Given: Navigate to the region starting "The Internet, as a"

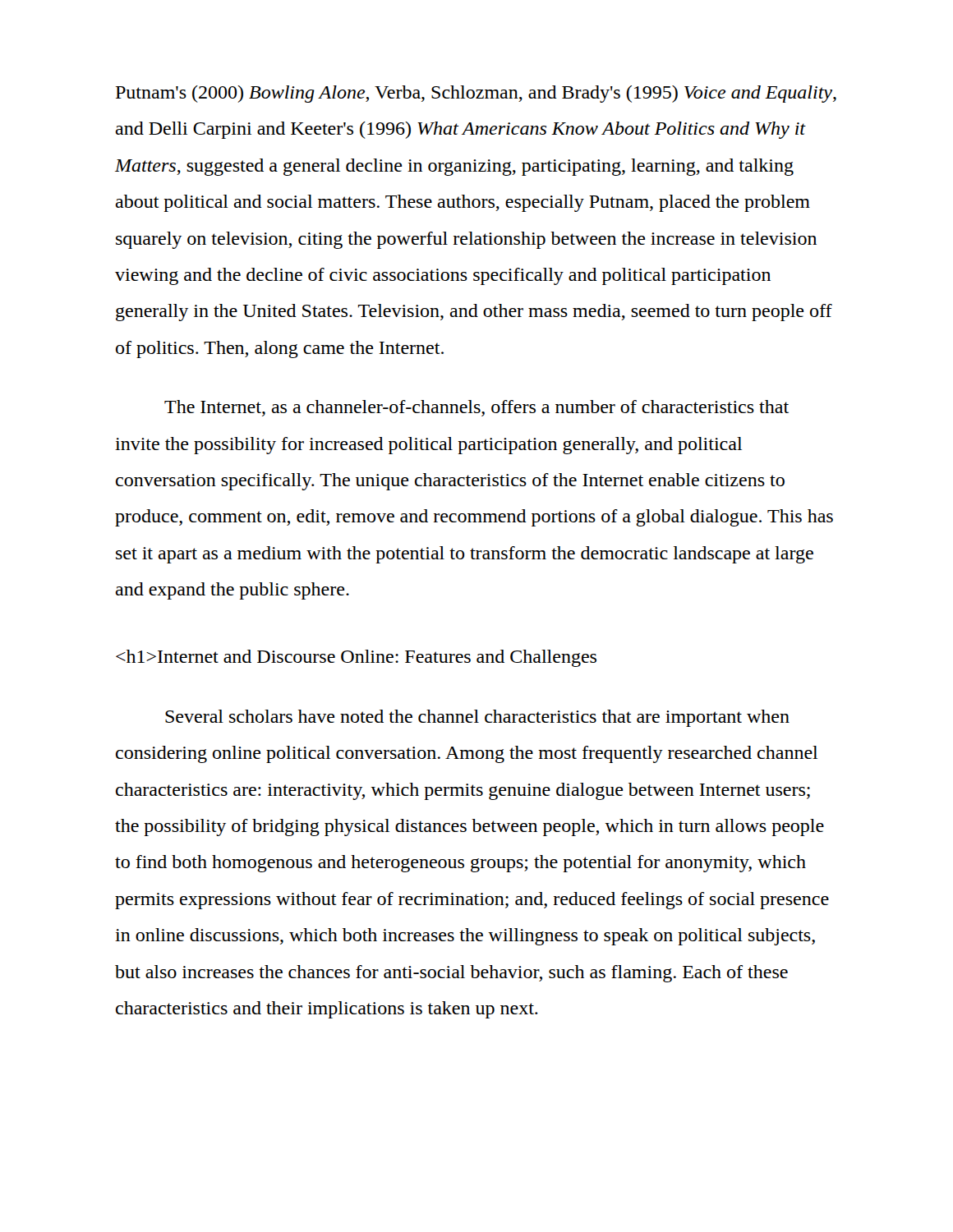Looking at the screenshot, I should pos(476,408).
